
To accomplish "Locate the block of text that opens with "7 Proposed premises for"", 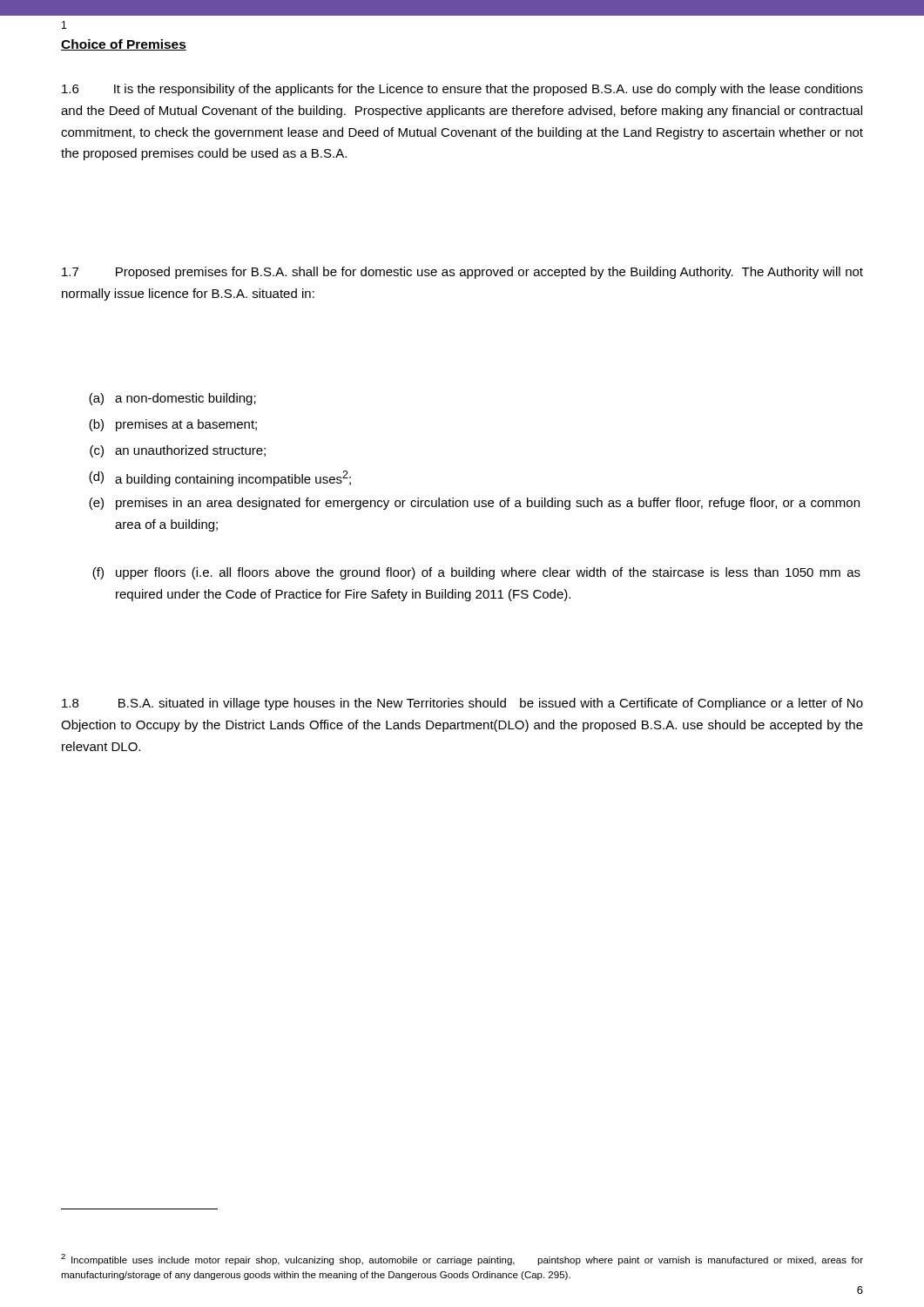I will click(x=462, y=282).
